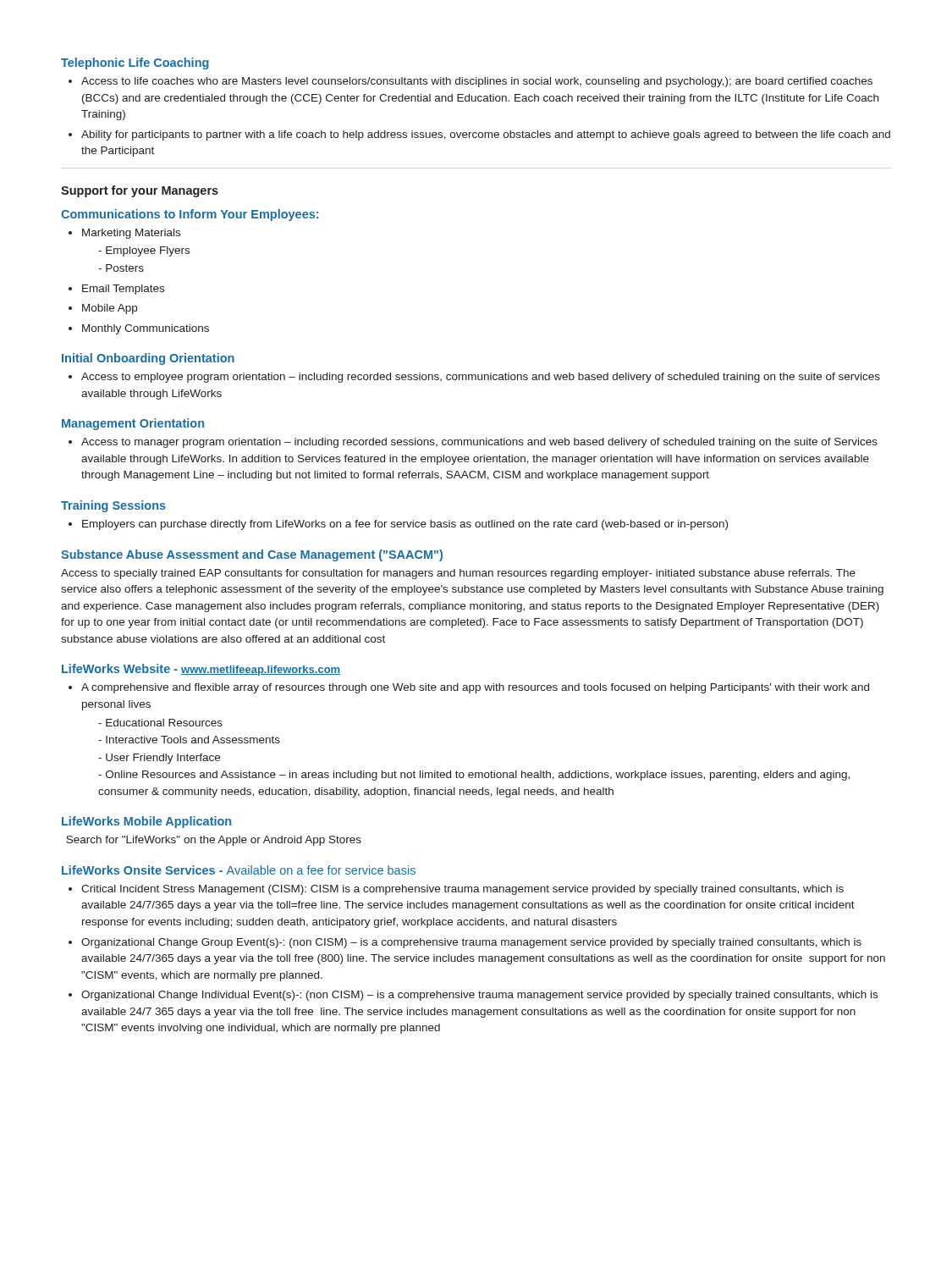This screenshot has width=952, height=1270.
Task: Click the section header that begins "LifeWorks Website -"
Action: pos(201,669)
